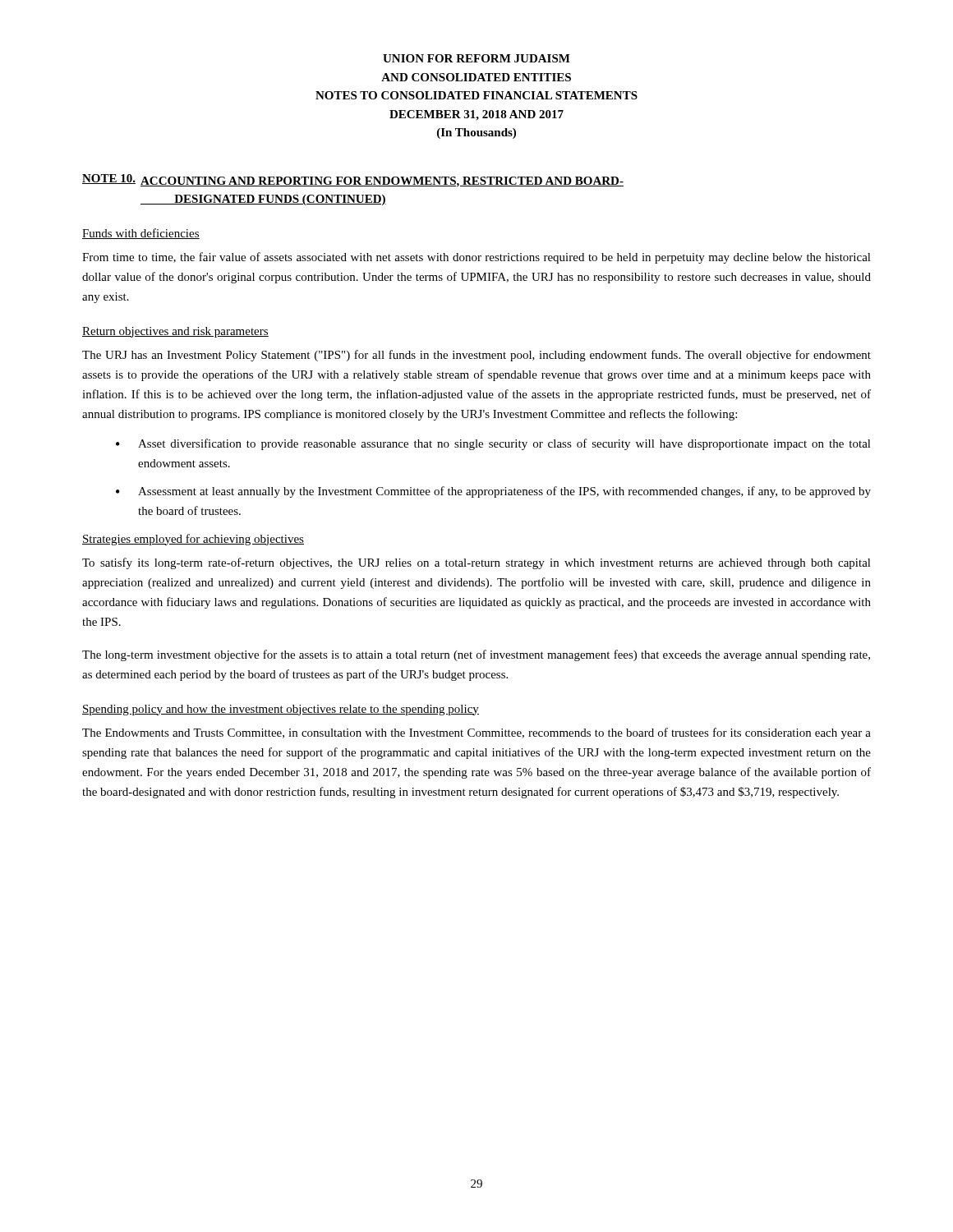Find the text block with the text "The long-term investment objective for"

[x=476, y=664]
